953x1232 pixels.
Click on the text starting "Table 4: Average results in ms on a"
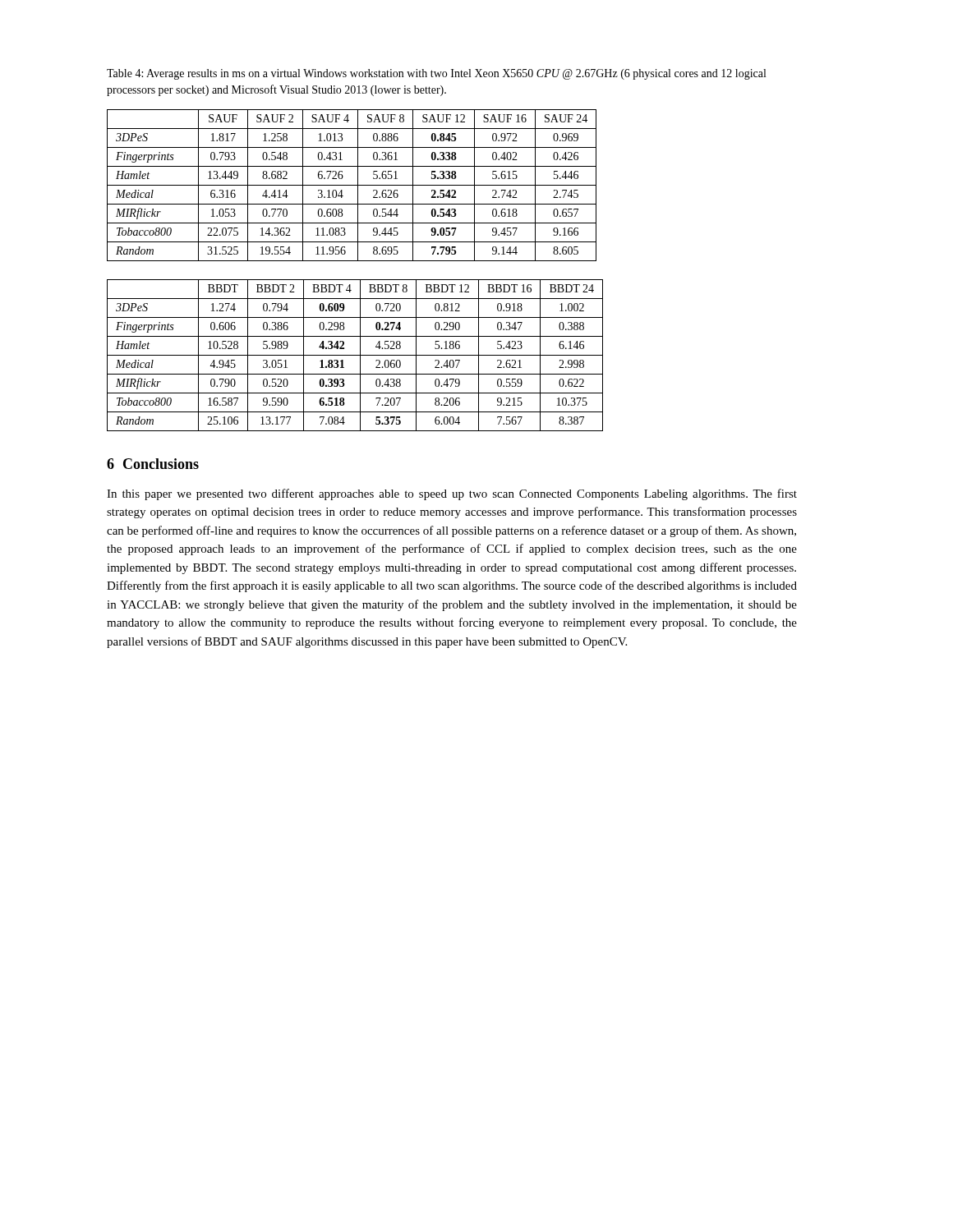(437, 82)
